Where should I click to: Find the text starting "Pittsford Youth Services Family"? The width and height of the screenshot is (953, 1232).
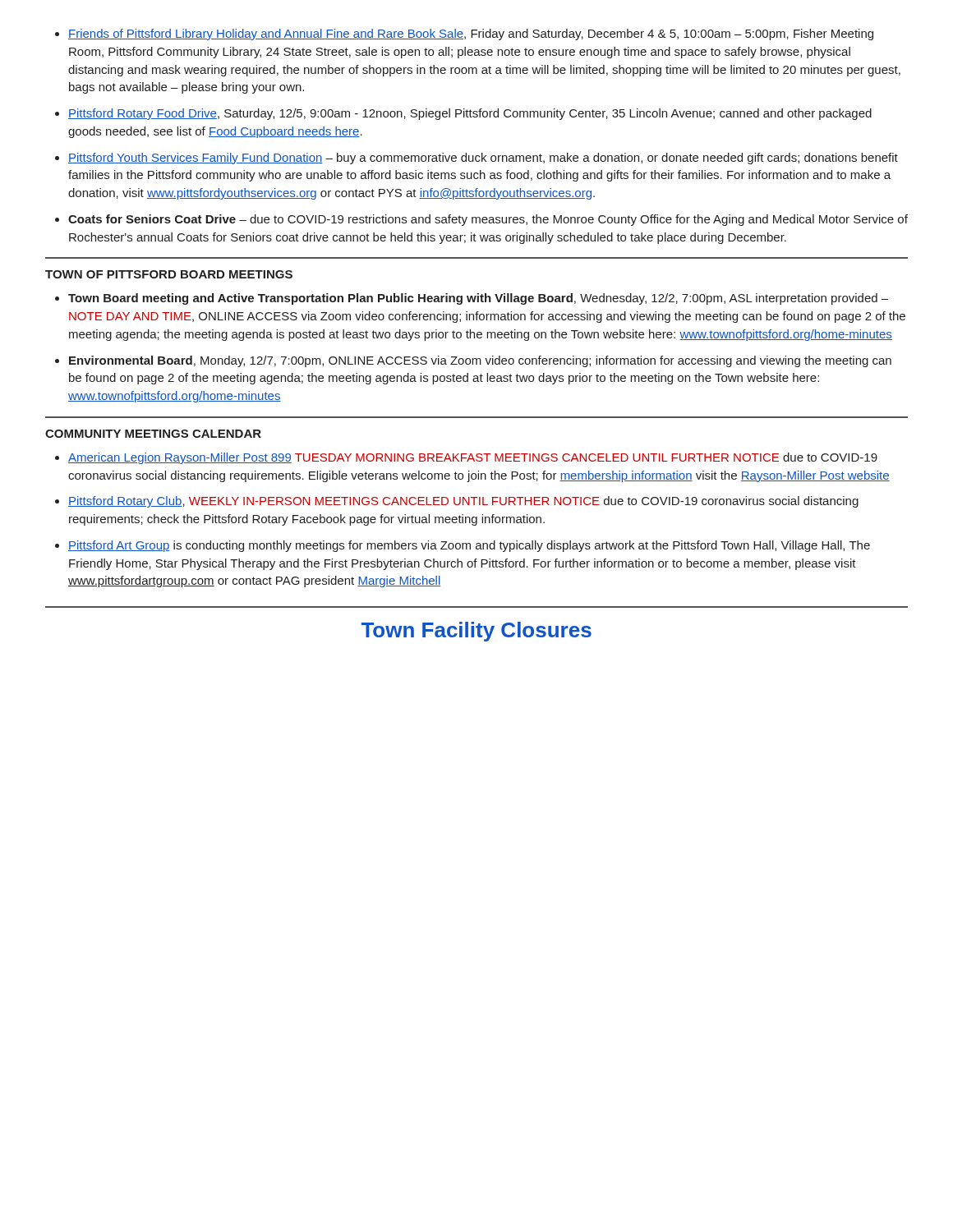[476, 175]
